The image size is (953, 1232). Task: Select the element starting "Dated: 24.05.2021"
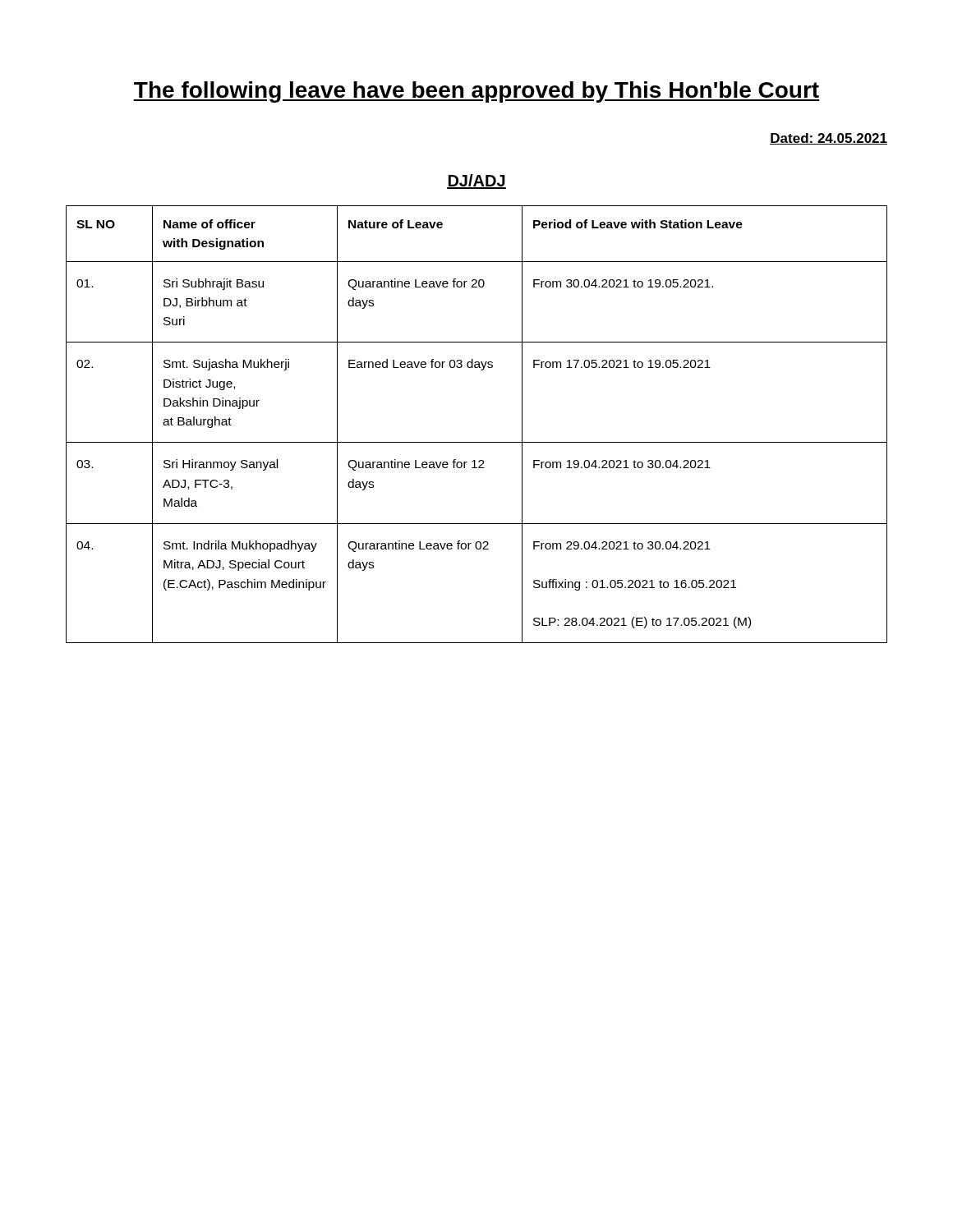tap(829, 139)
